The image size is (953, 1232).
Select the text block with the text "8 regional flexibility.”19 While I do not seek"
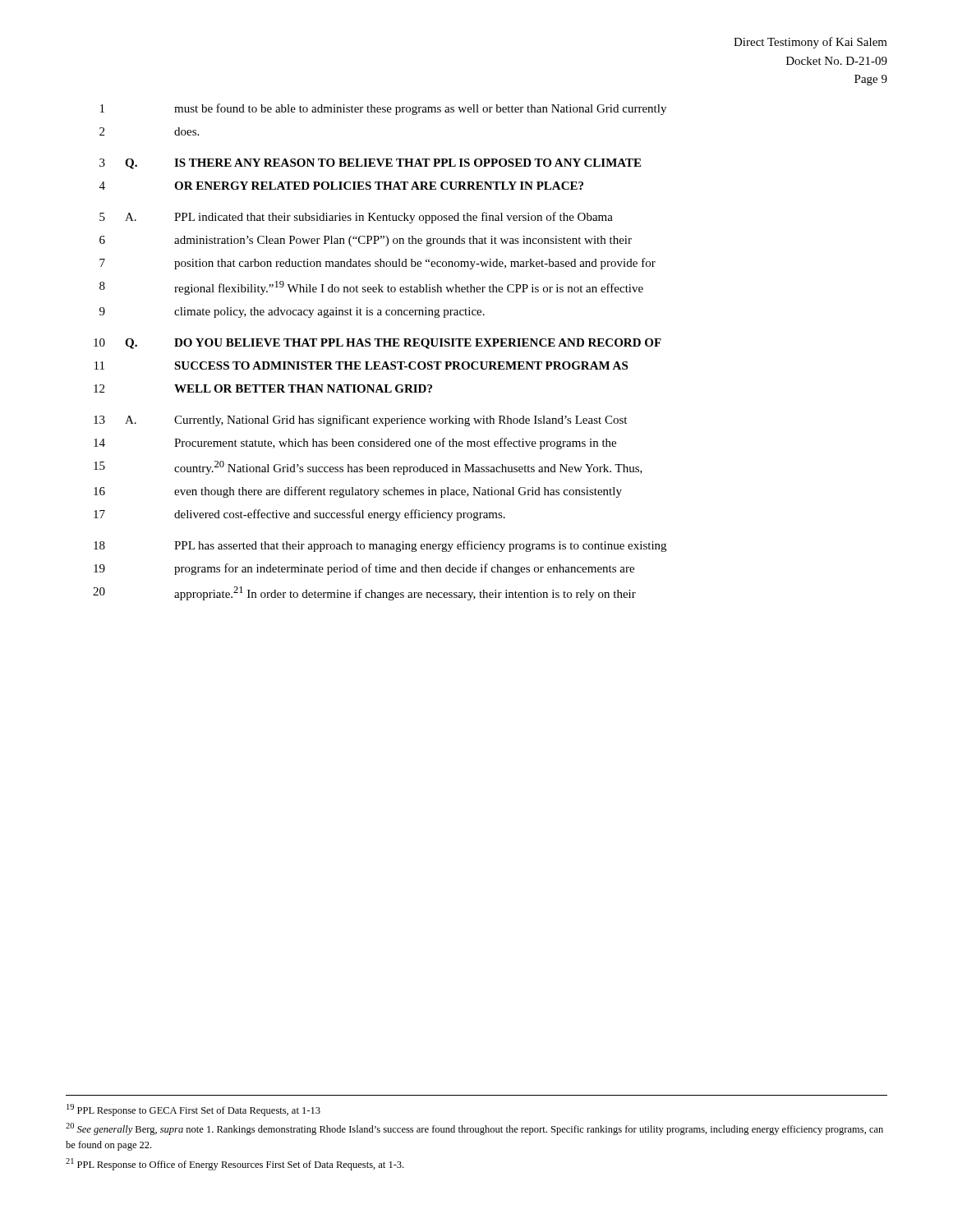(x=476, y=287)
